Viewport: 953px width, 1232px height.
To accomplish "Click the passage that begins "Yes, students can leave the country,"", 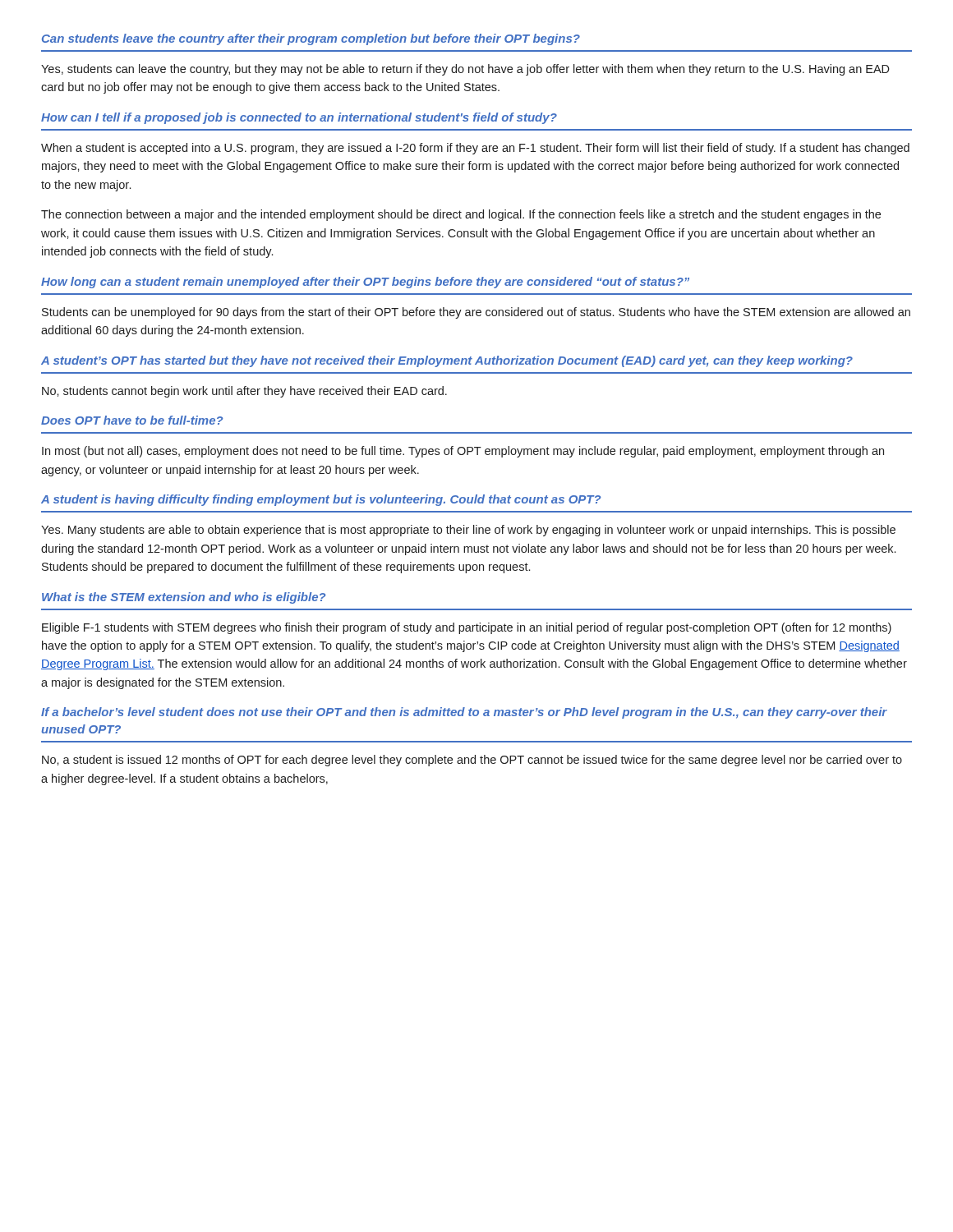I will [465, 78].
